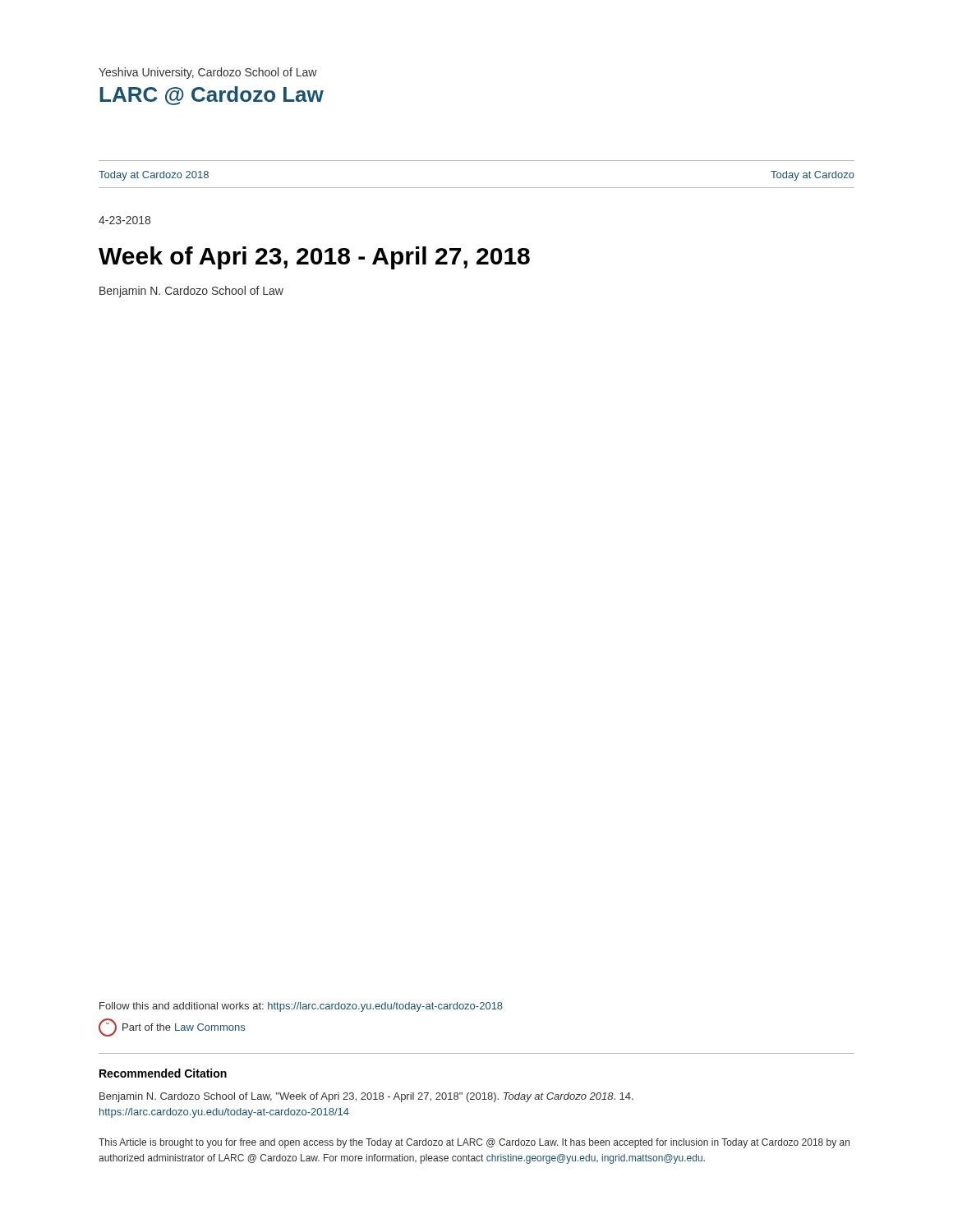Find the text block with the text "Follow this and additional works"

pos(301,1005)
